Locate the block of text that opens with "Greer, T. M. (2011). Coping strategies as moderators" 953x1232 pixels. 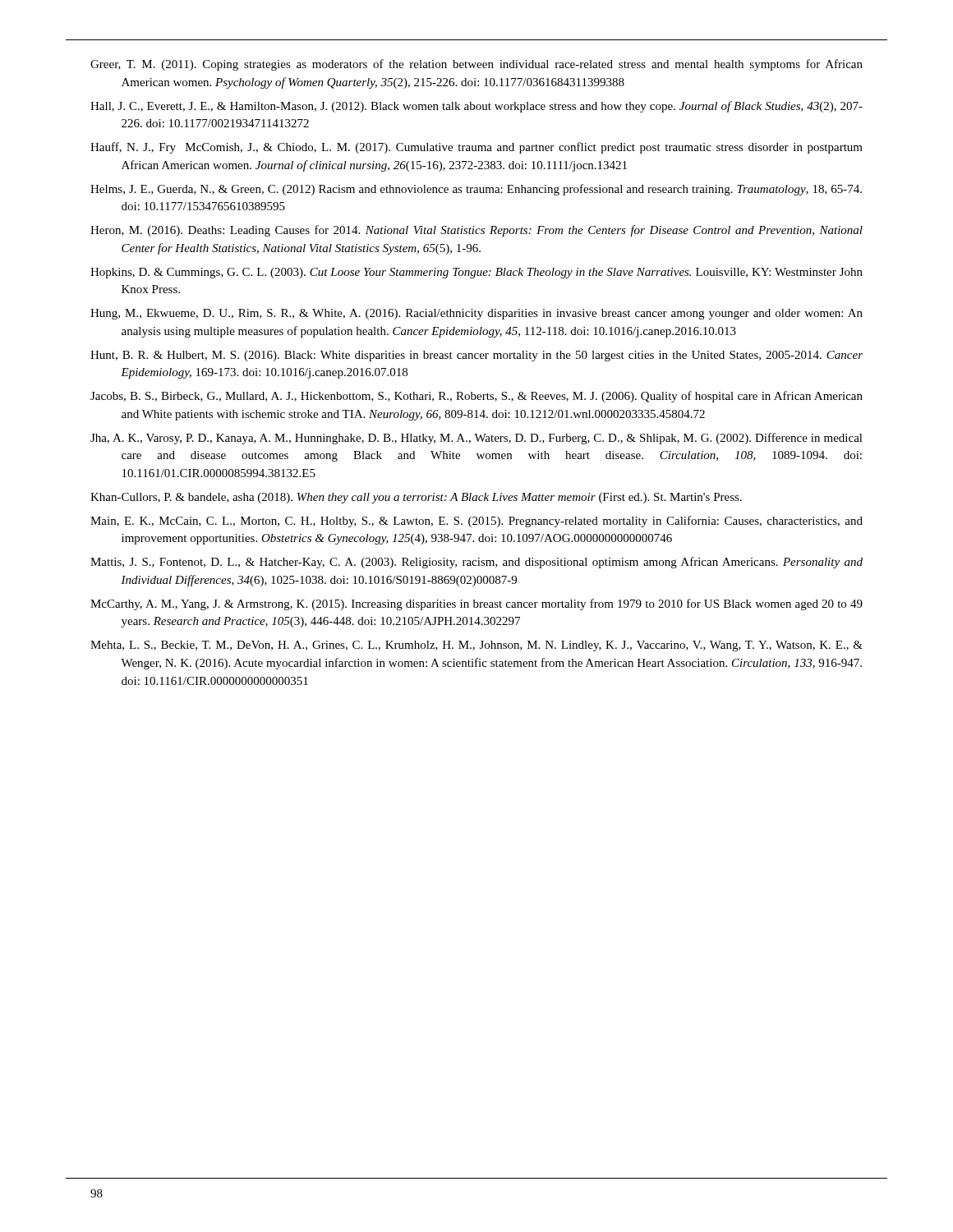(476, 73)
